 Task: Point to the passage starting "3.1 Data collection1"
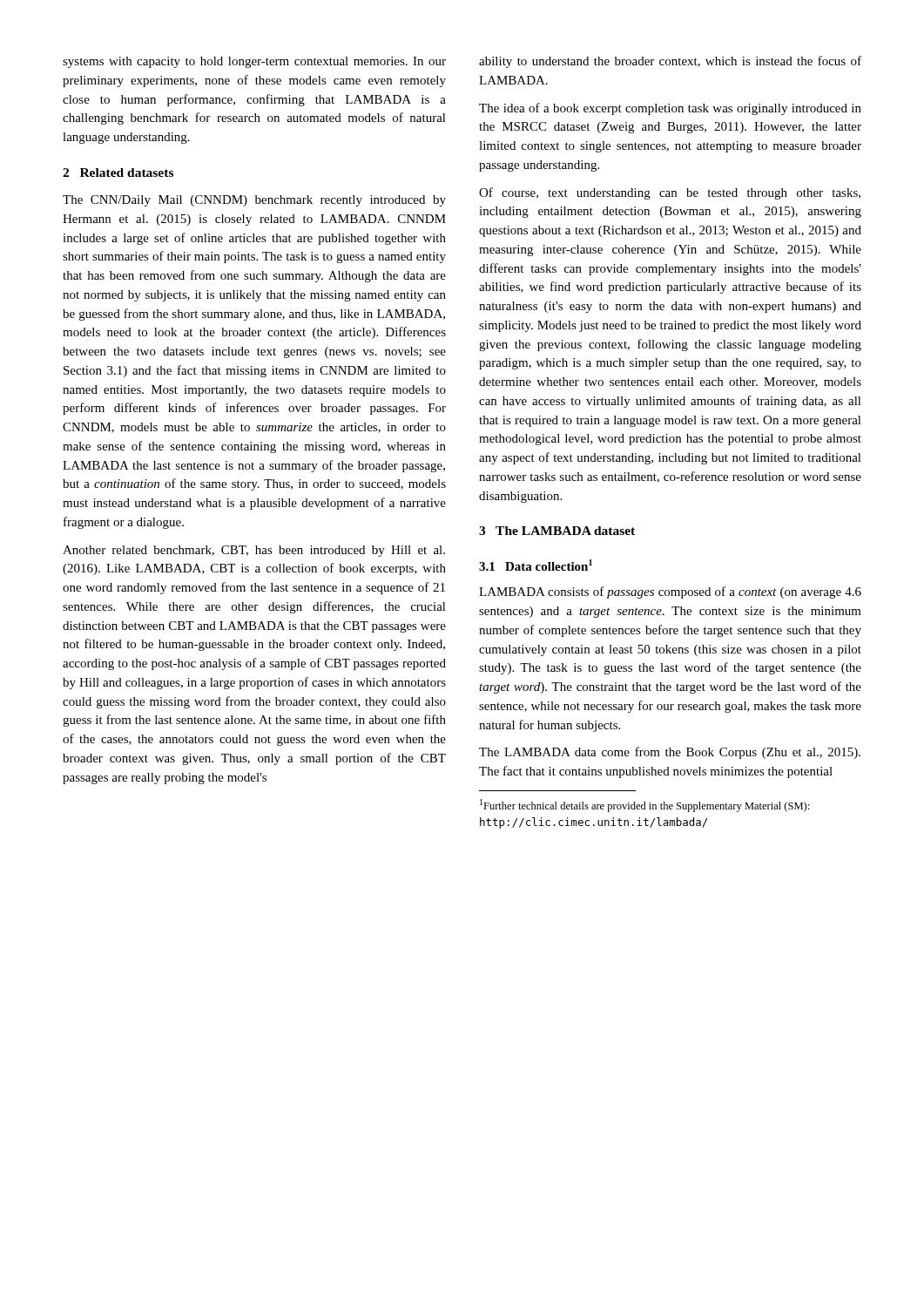point(536,565)
